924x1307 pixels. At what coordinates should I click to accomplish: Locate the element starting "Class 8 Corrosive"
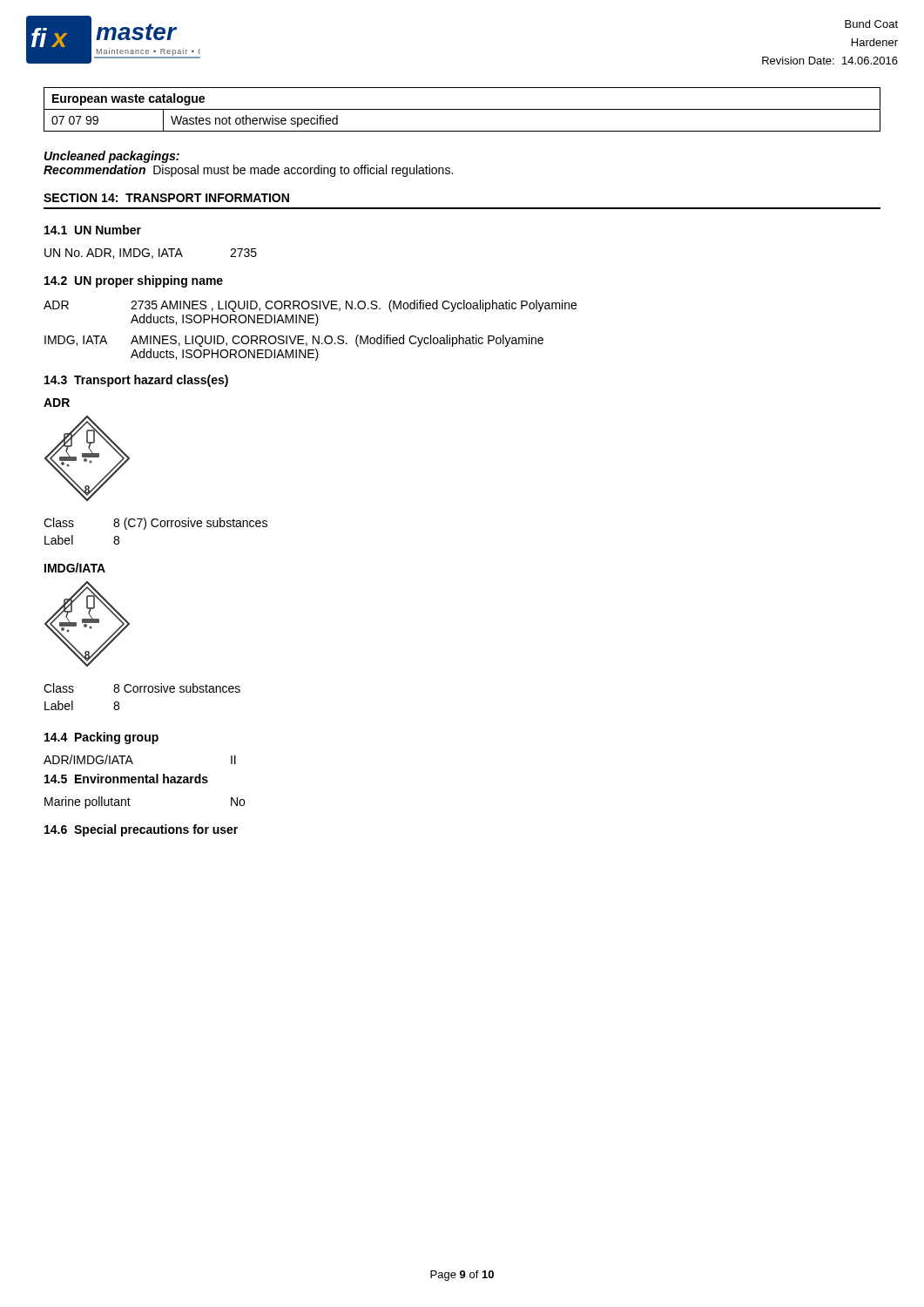point(142,688)
